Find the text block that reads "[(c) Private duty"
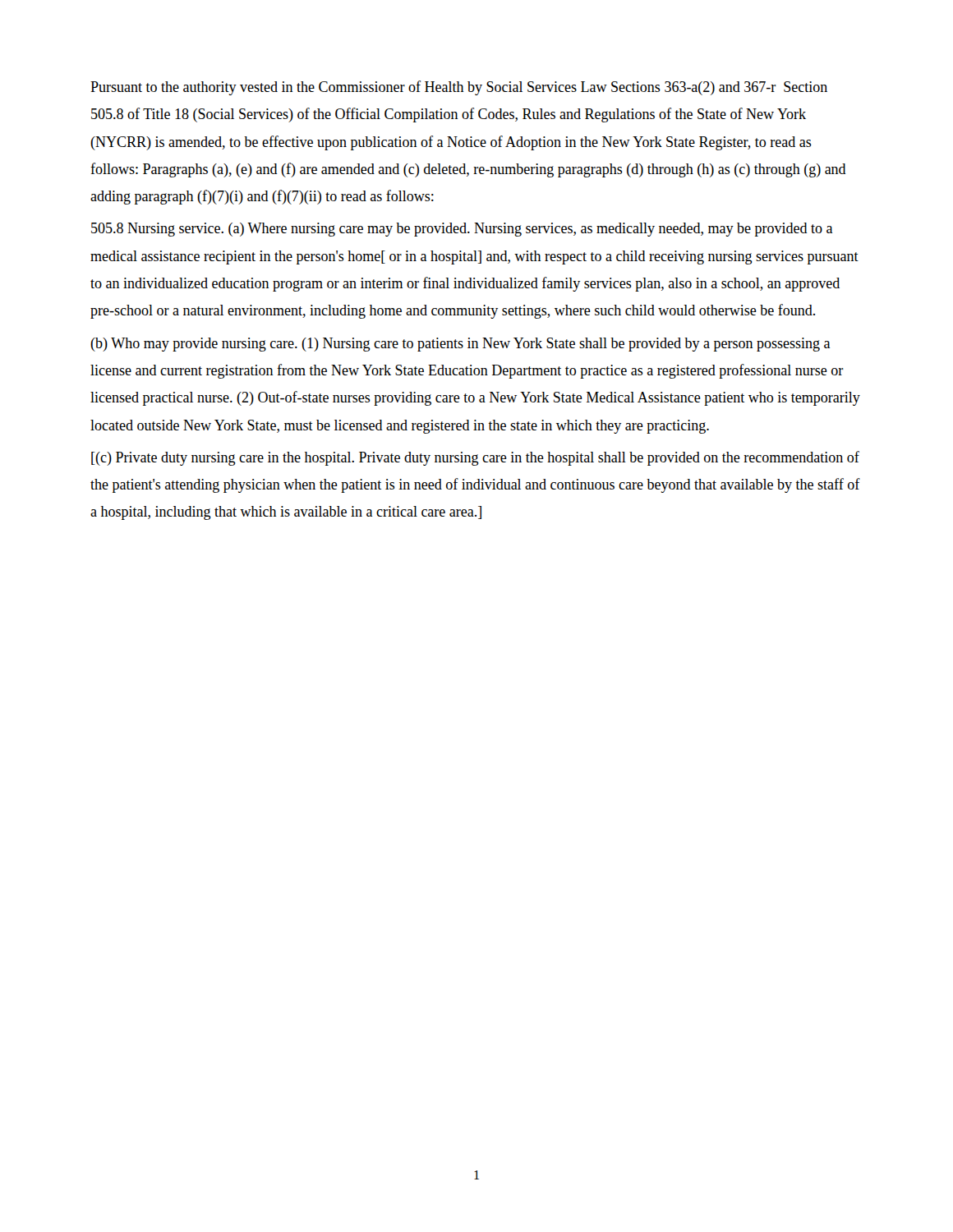 475,485
